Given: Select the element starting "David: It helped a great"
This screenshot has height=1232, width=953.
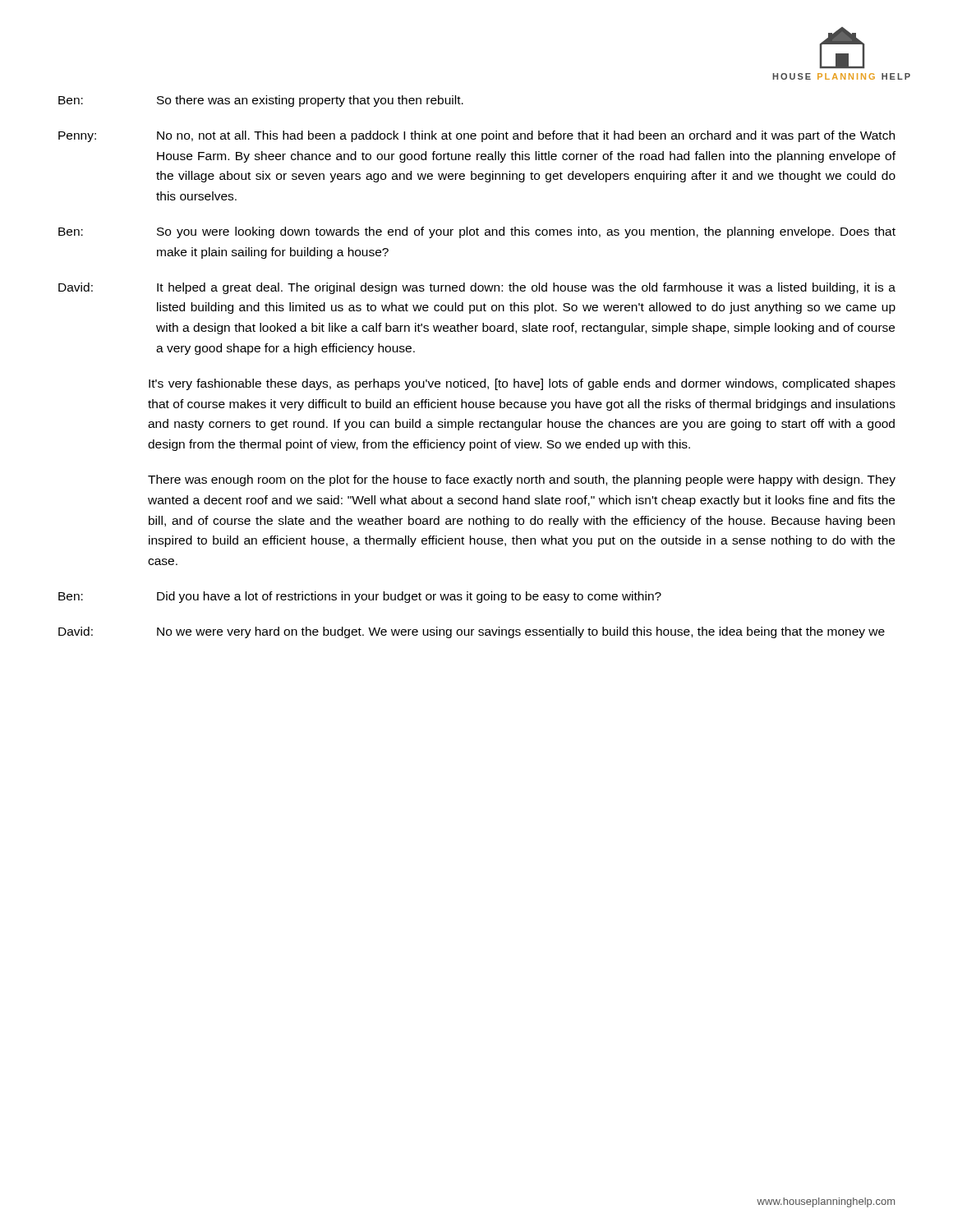Looking at the screenshot, I should coord(476,318).
